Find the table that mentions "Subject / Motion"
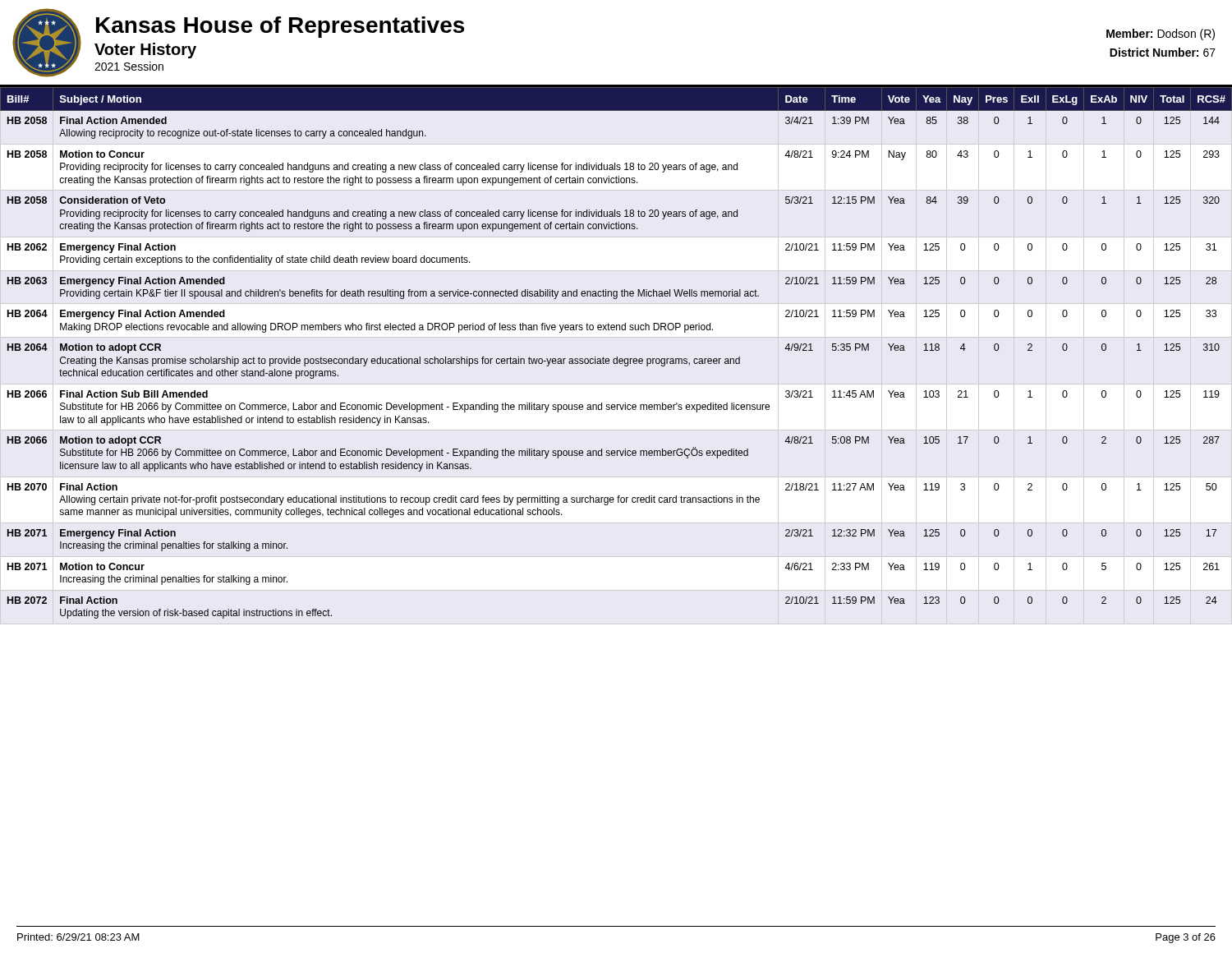This screenshot has width=1232, height=953. (x=616, y=356)
